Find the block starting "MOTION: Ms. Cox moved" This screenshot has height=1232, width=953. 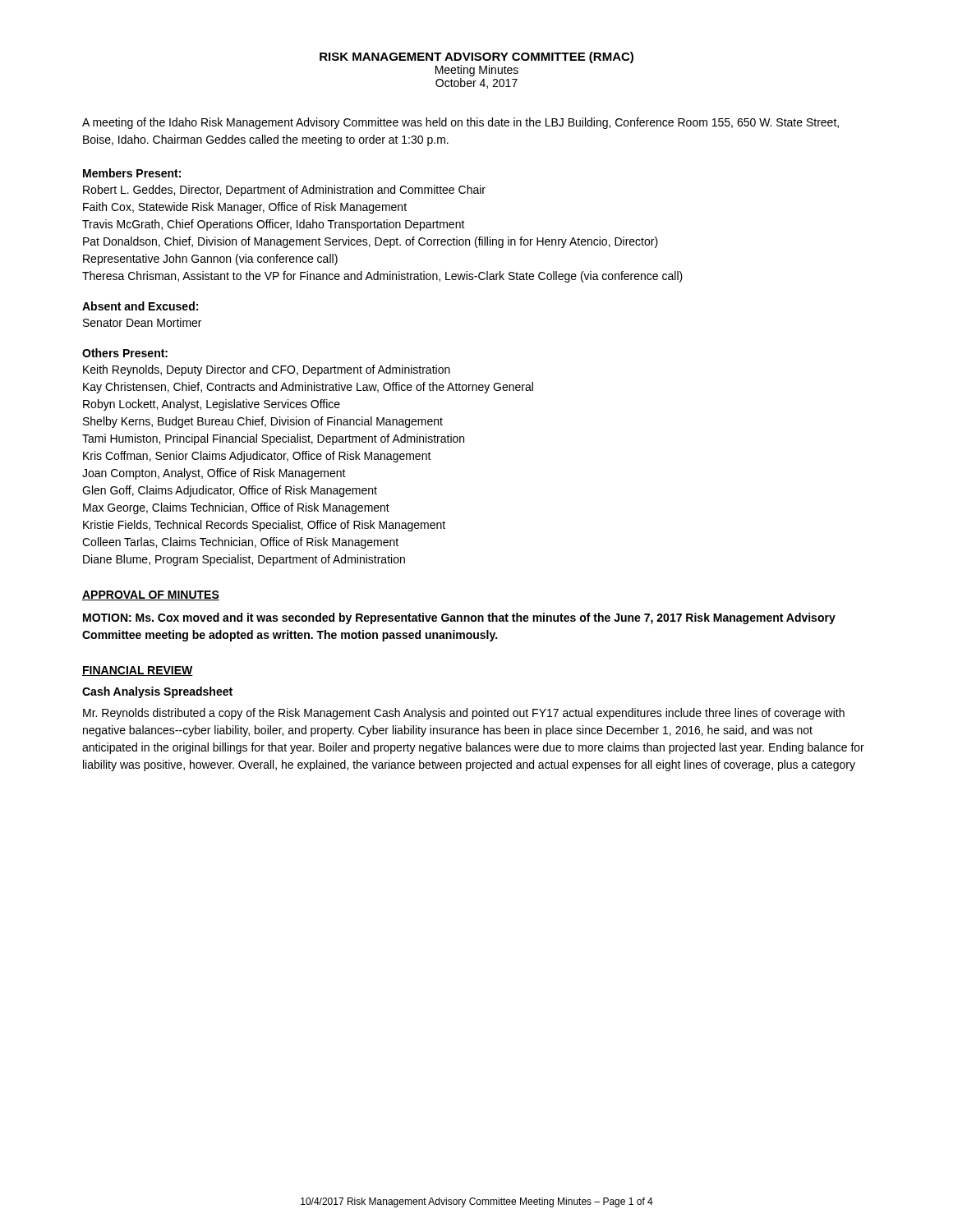459,626
